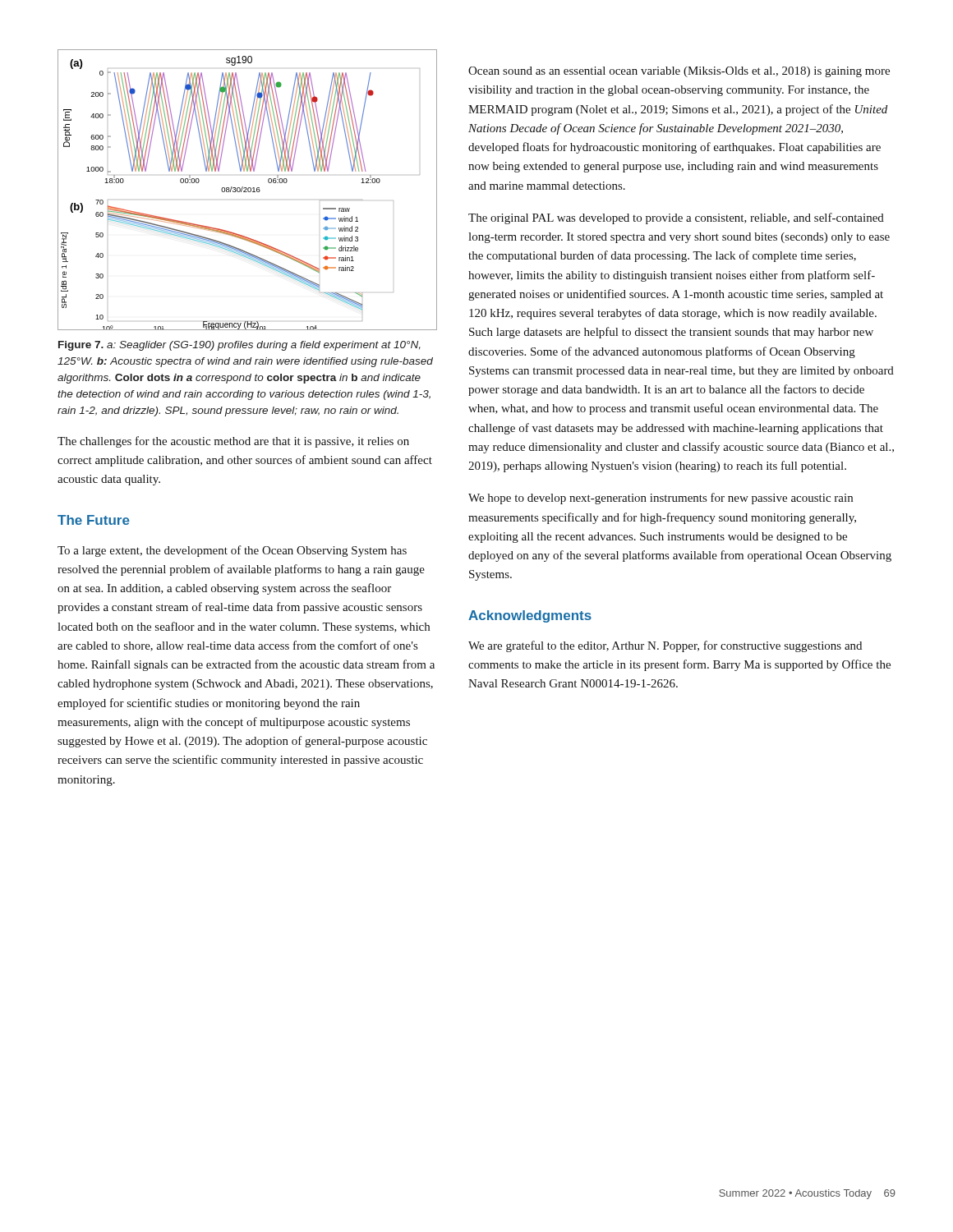
Task: Point to the text block starting "Ocean sound as an essential ocean variable"
Action: tap(682, 128)
